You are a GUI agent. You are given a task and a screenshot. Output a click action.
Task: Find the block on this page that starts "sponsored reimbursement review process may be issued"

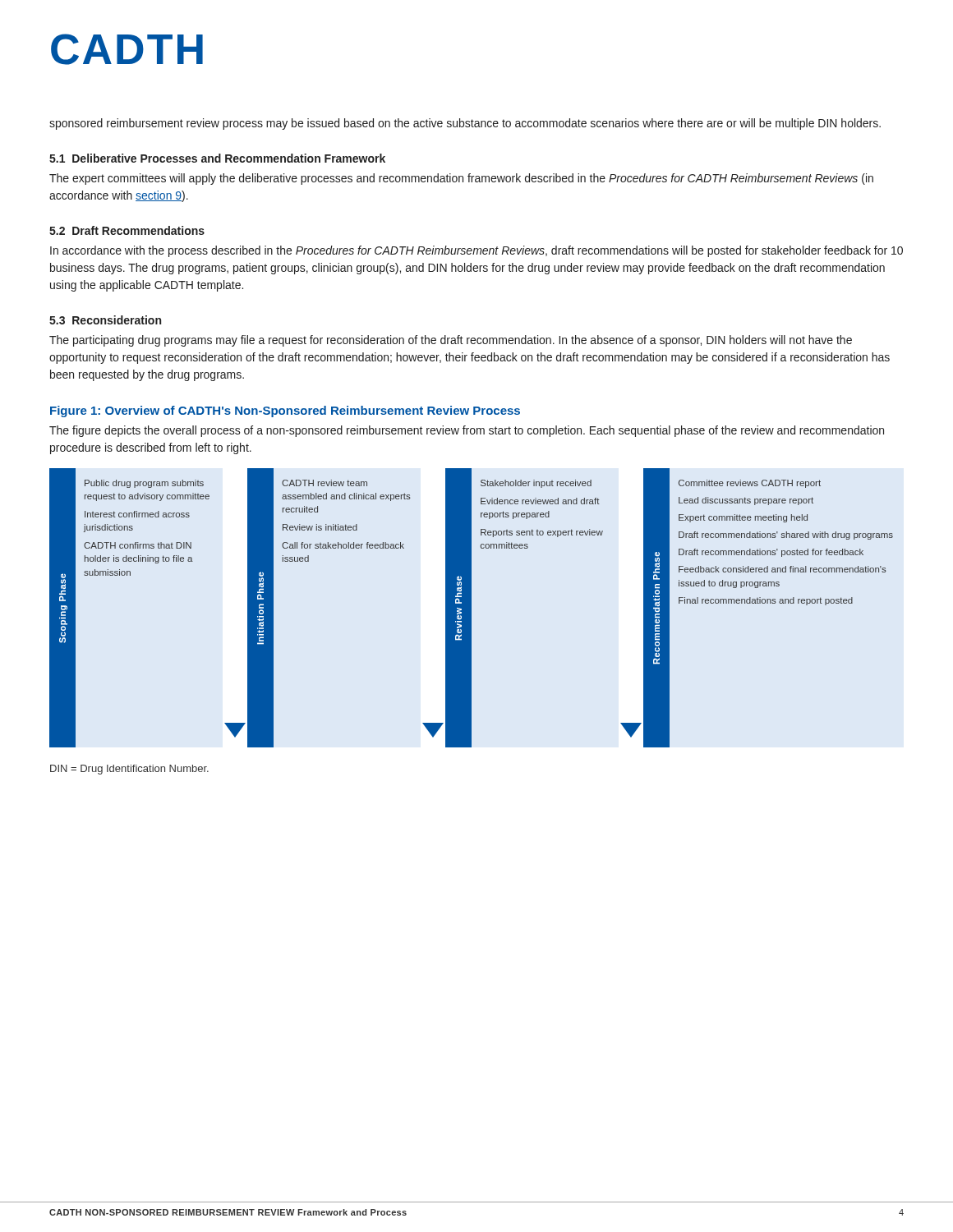coord(476,124)
